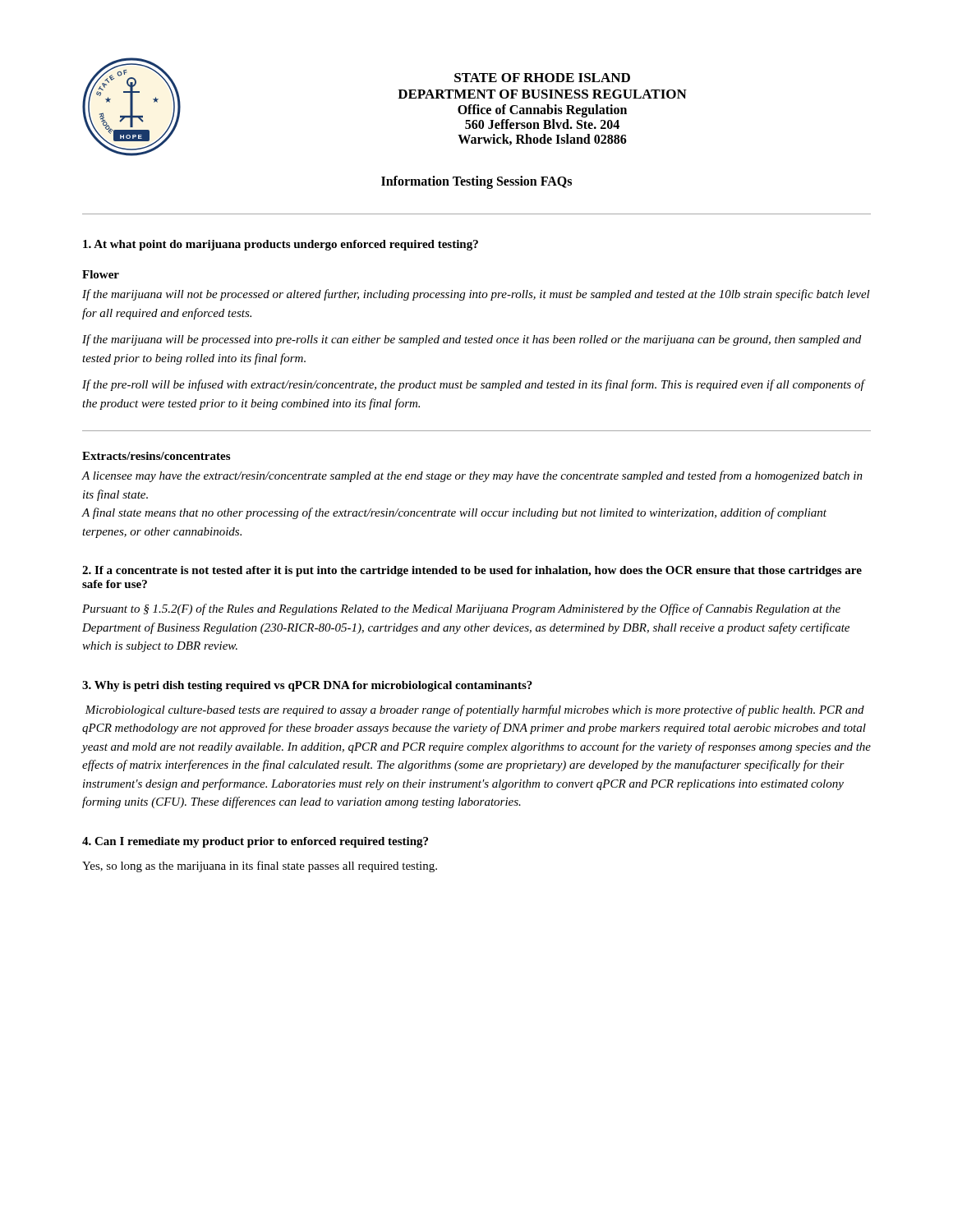The image size is (953, 1232).
Task: Locate the block of text that opens with "If the marijuana will be processed"
Action: click(x=472, y=348)
